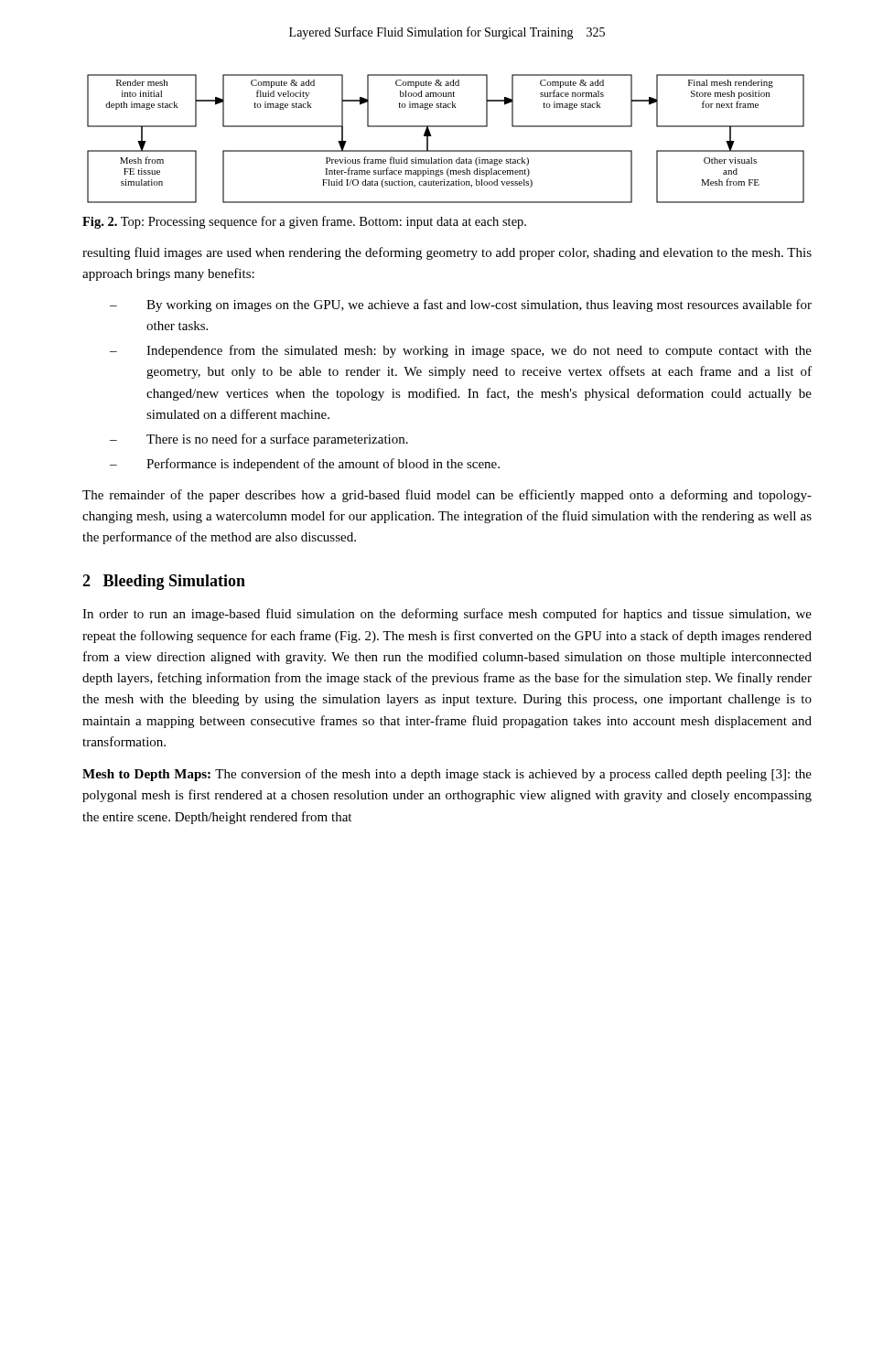Point to the block beginning "In order to run an image-based"

click(447, 678)
